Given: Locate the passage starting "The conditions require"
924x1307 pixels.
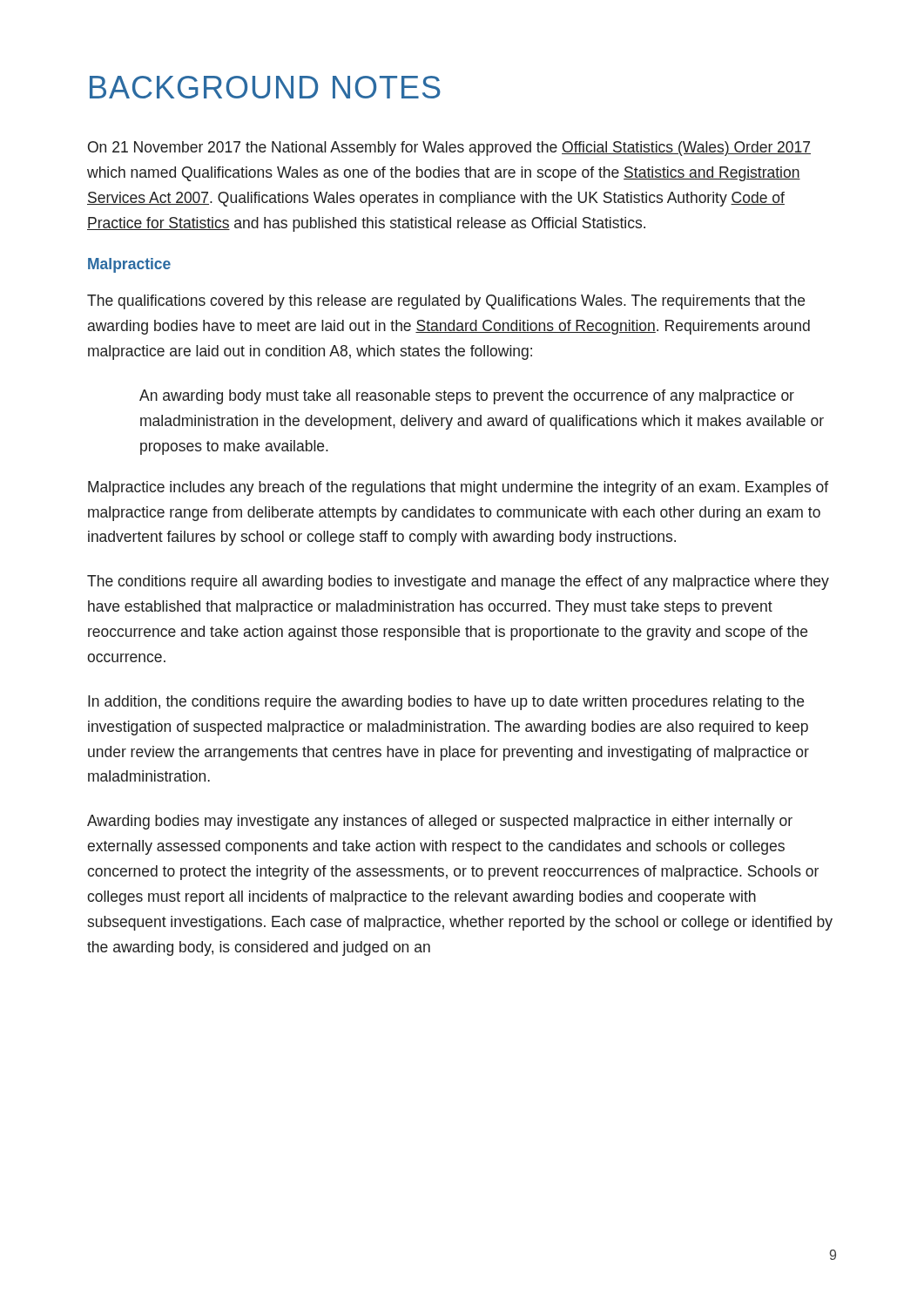Looking at the screenshot, I should click(462, 620).
